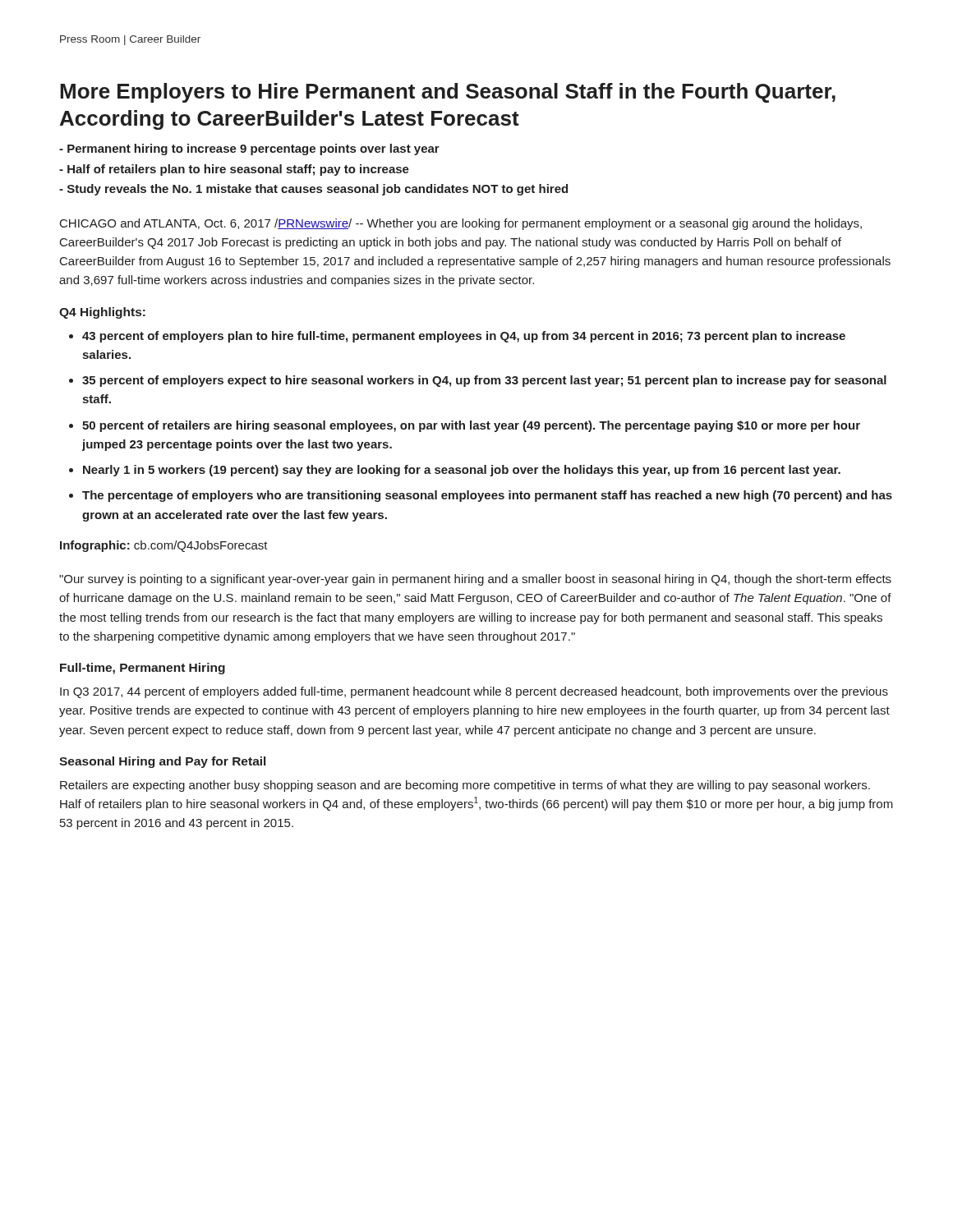The width and height of the screenshot is (953, 1232).
Task: Locate the block starting "Full-time, Permanent Hiring"
Action: pos(142,667)
